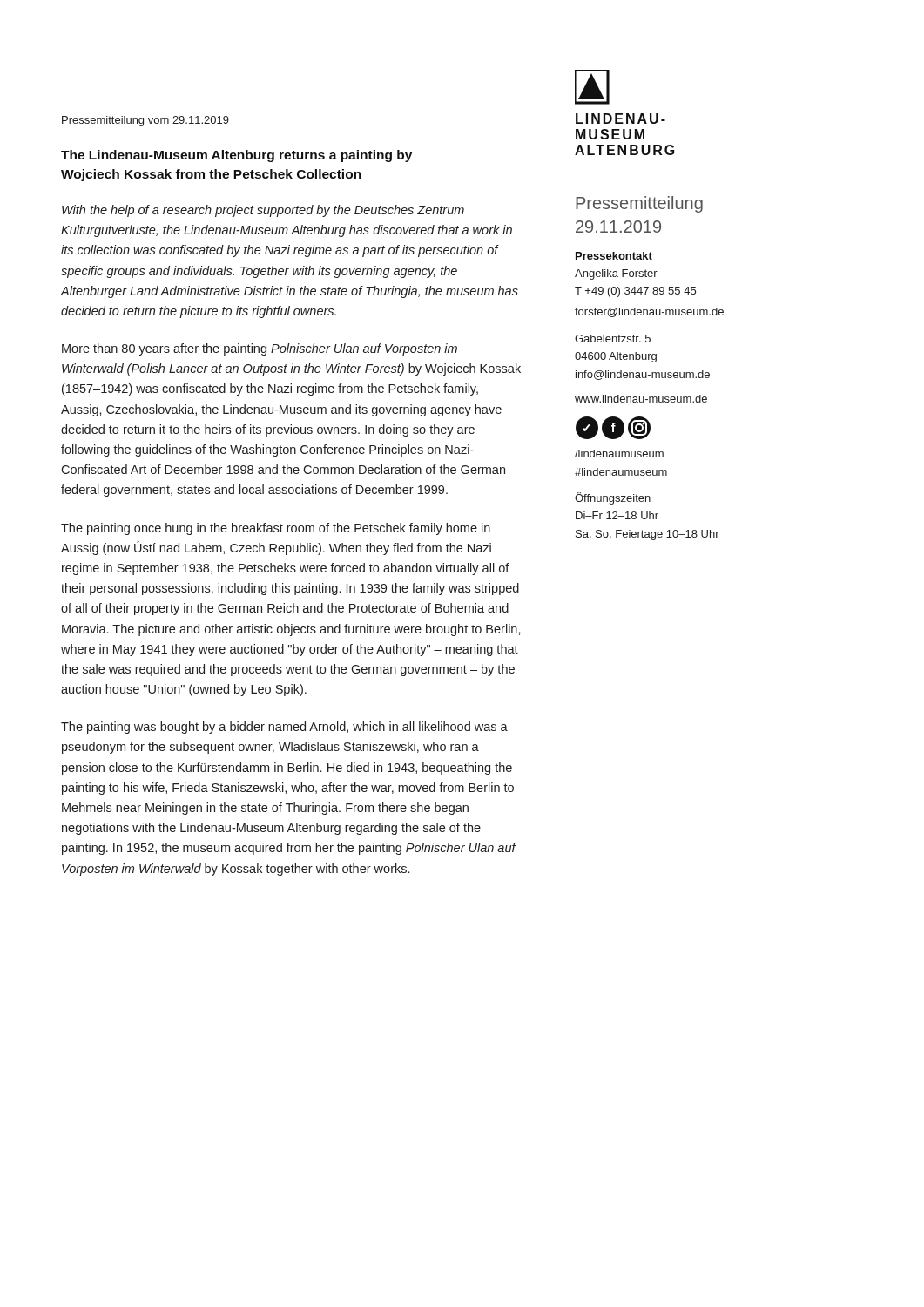Select the text block that reads "More than 80 years after the painting Polnischer"
The height and width of the screenshot is (1307, 924).
pos(291,419)
